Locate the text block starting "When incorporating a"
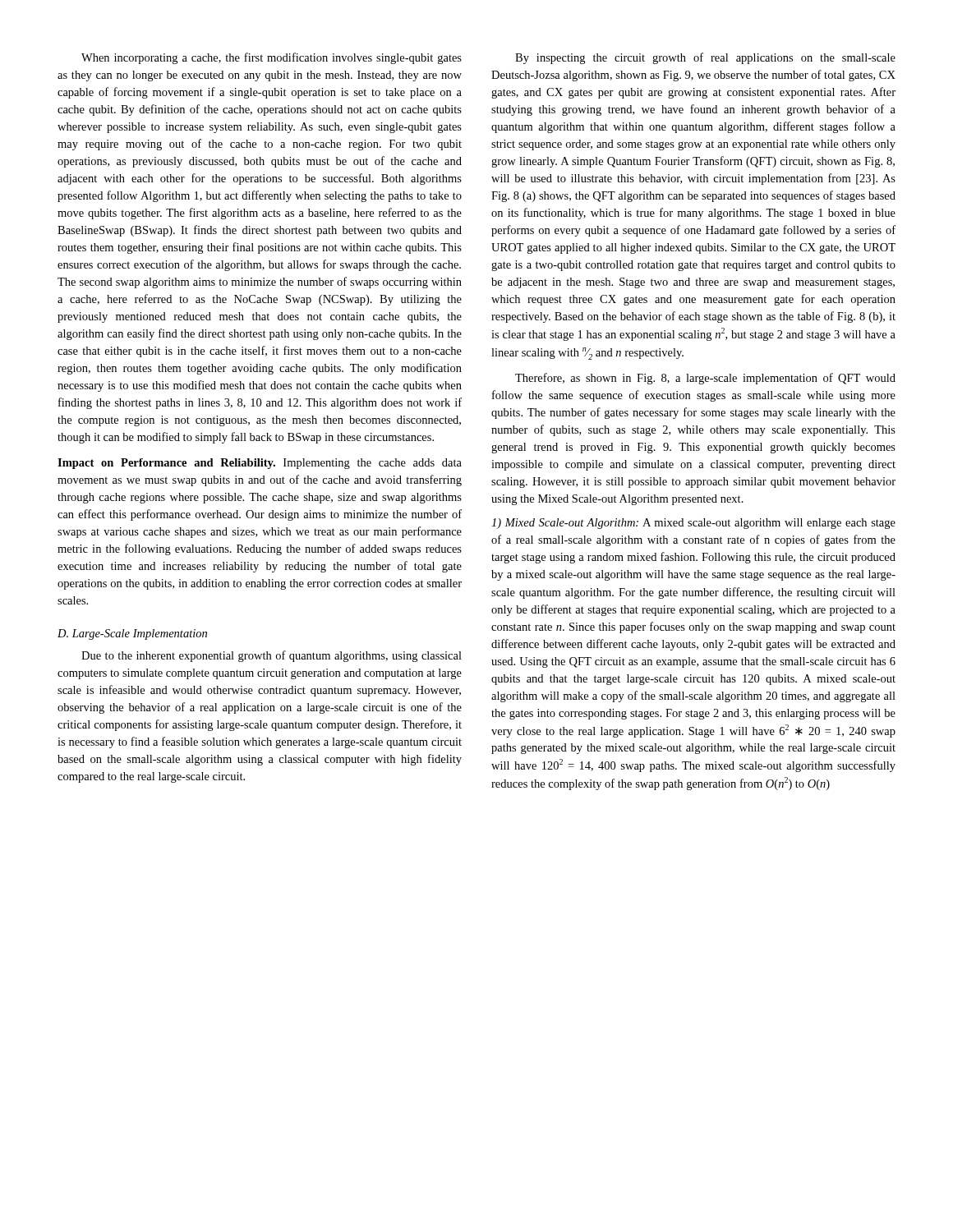 [260, 248]
